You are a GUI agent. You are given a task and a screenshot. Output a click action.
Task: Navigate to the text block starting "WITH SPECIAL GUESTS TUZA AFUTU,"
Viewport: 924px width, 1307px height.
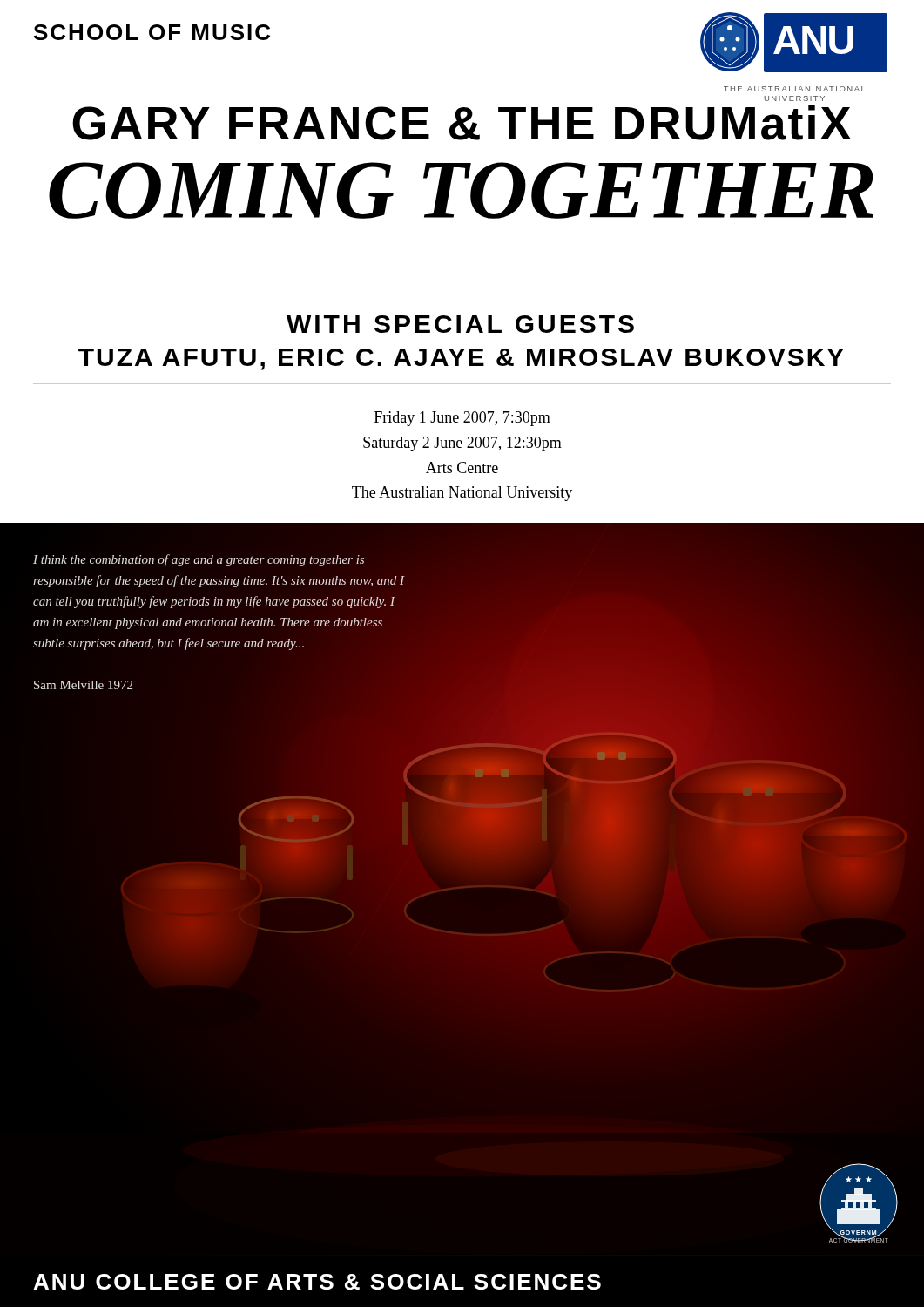pos(462,341)
